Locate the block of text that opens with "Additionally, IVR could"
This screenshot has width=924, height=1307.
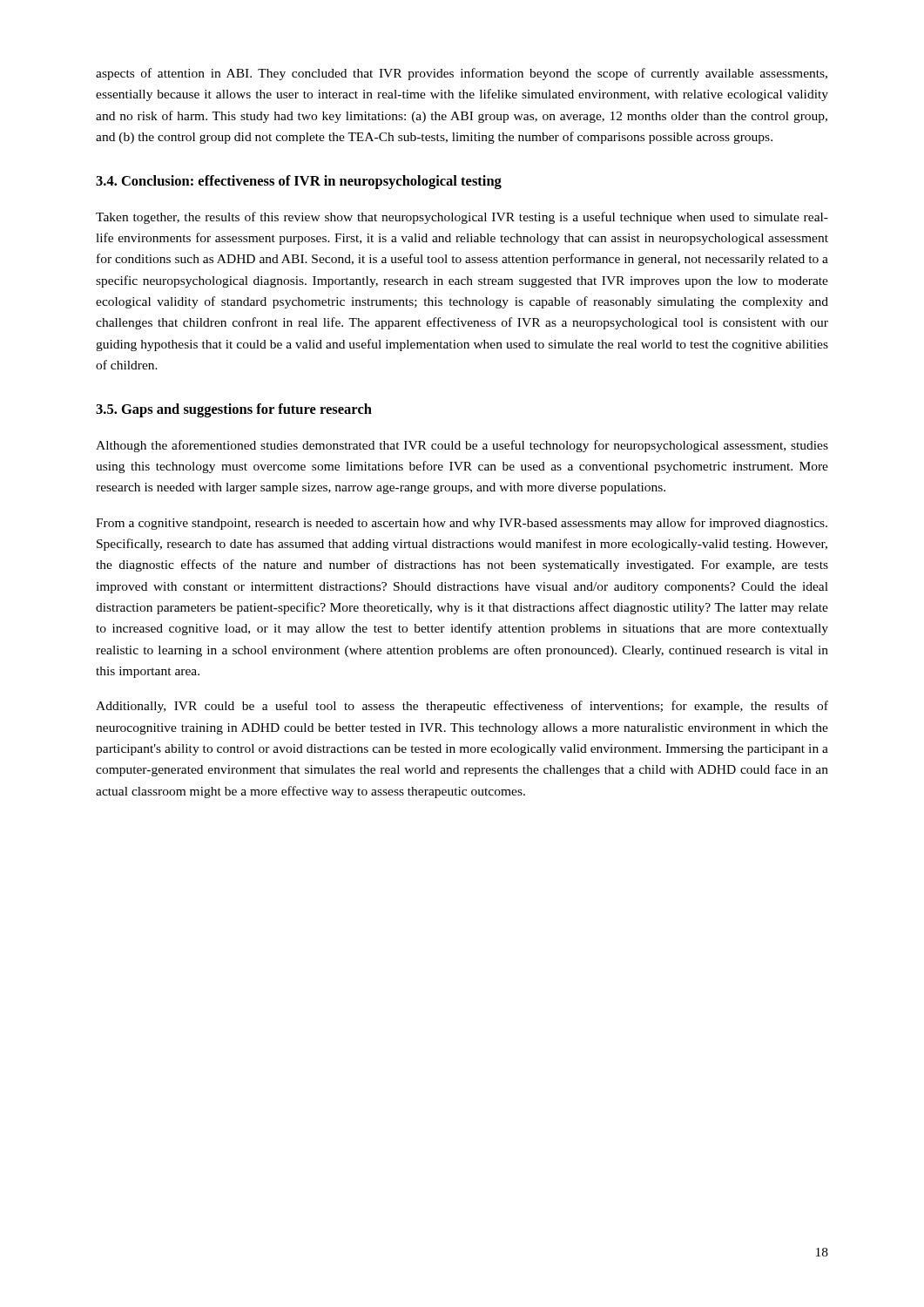click(462, 748)
